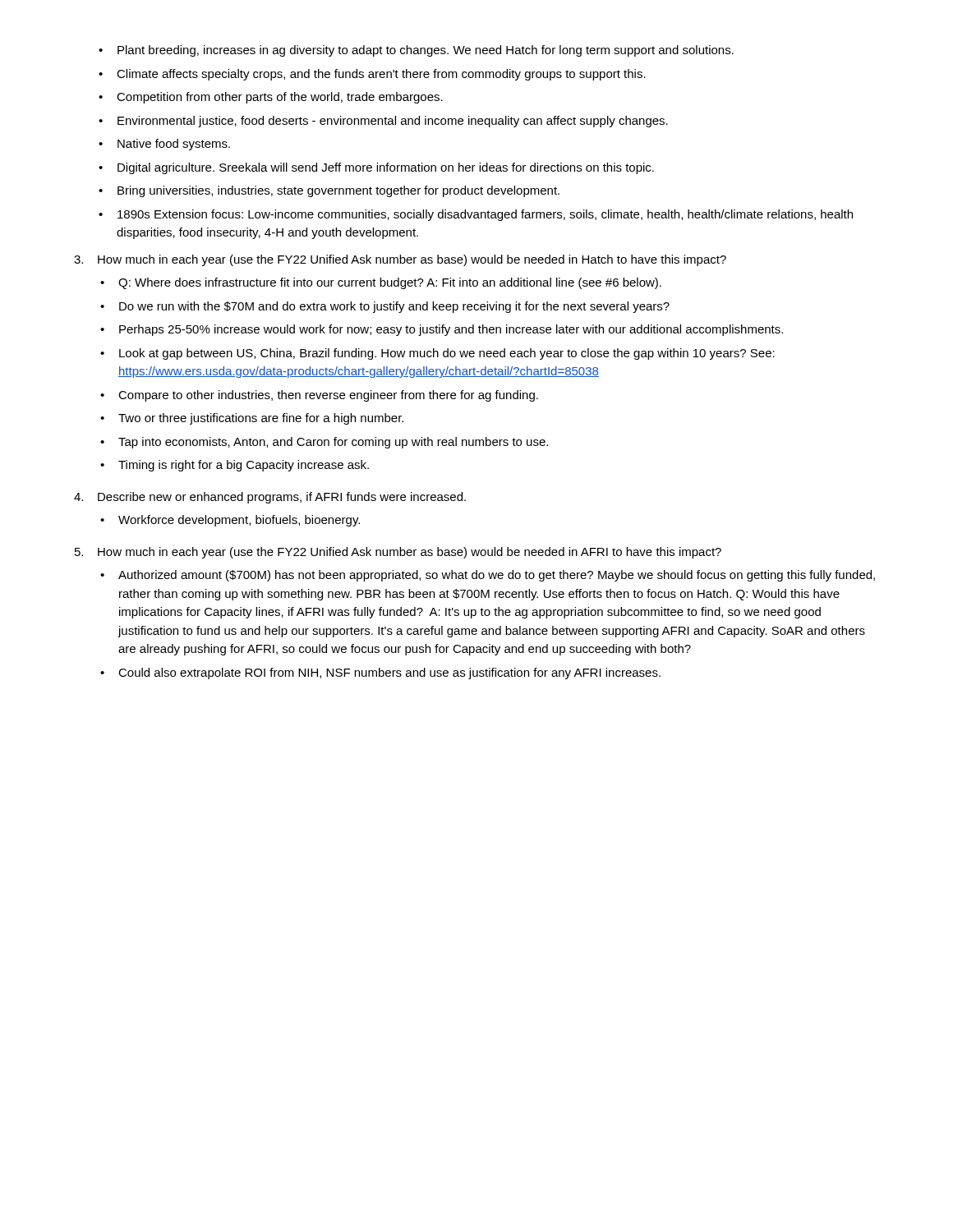Image resolution: width=953 pixels, height=1232 pixels.
Task: Click the passage that begins "Describe new or enhanced"
Action: pyautogui.click(x=270, y=498)
